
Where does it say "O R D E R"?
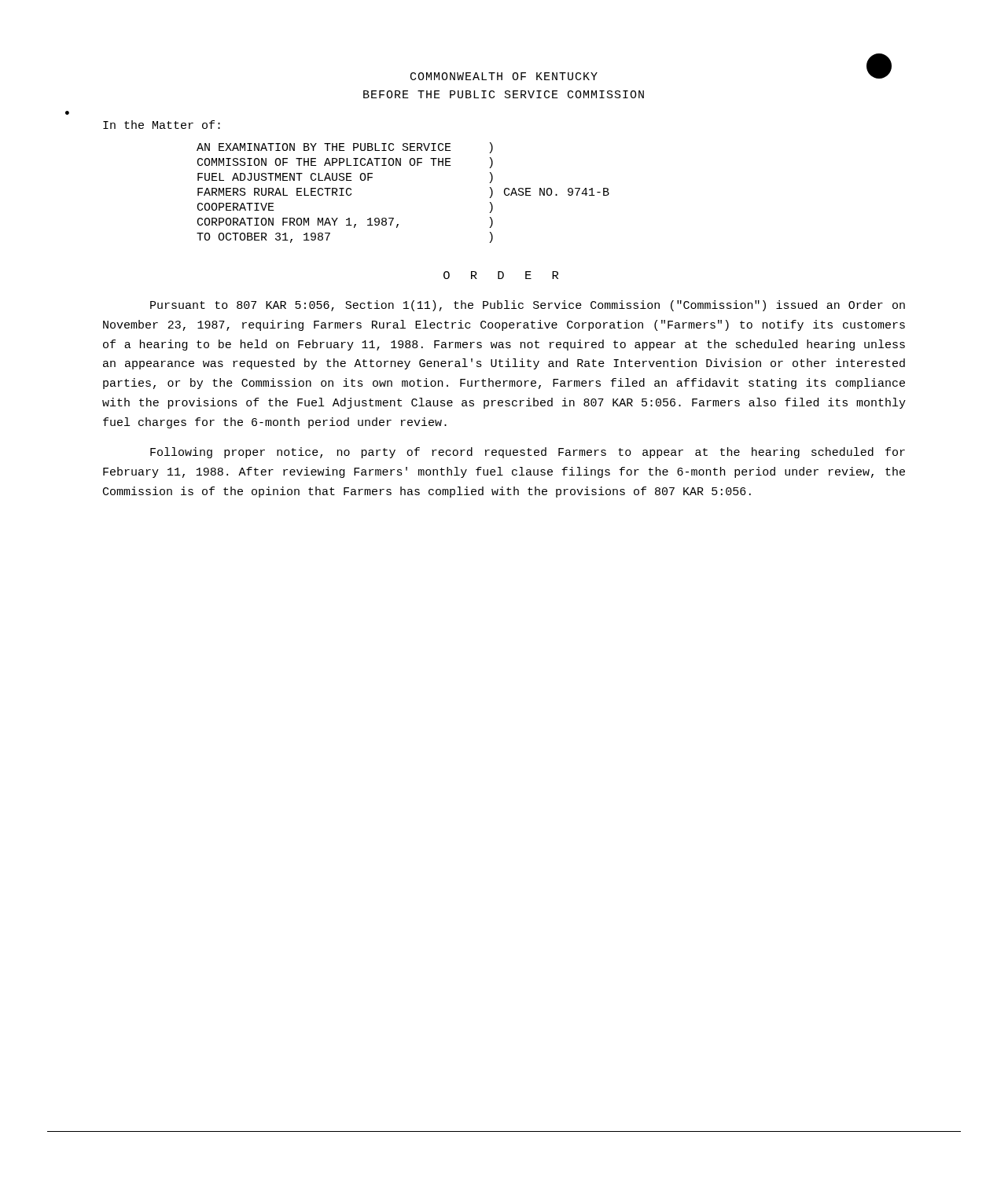(504, 276)
